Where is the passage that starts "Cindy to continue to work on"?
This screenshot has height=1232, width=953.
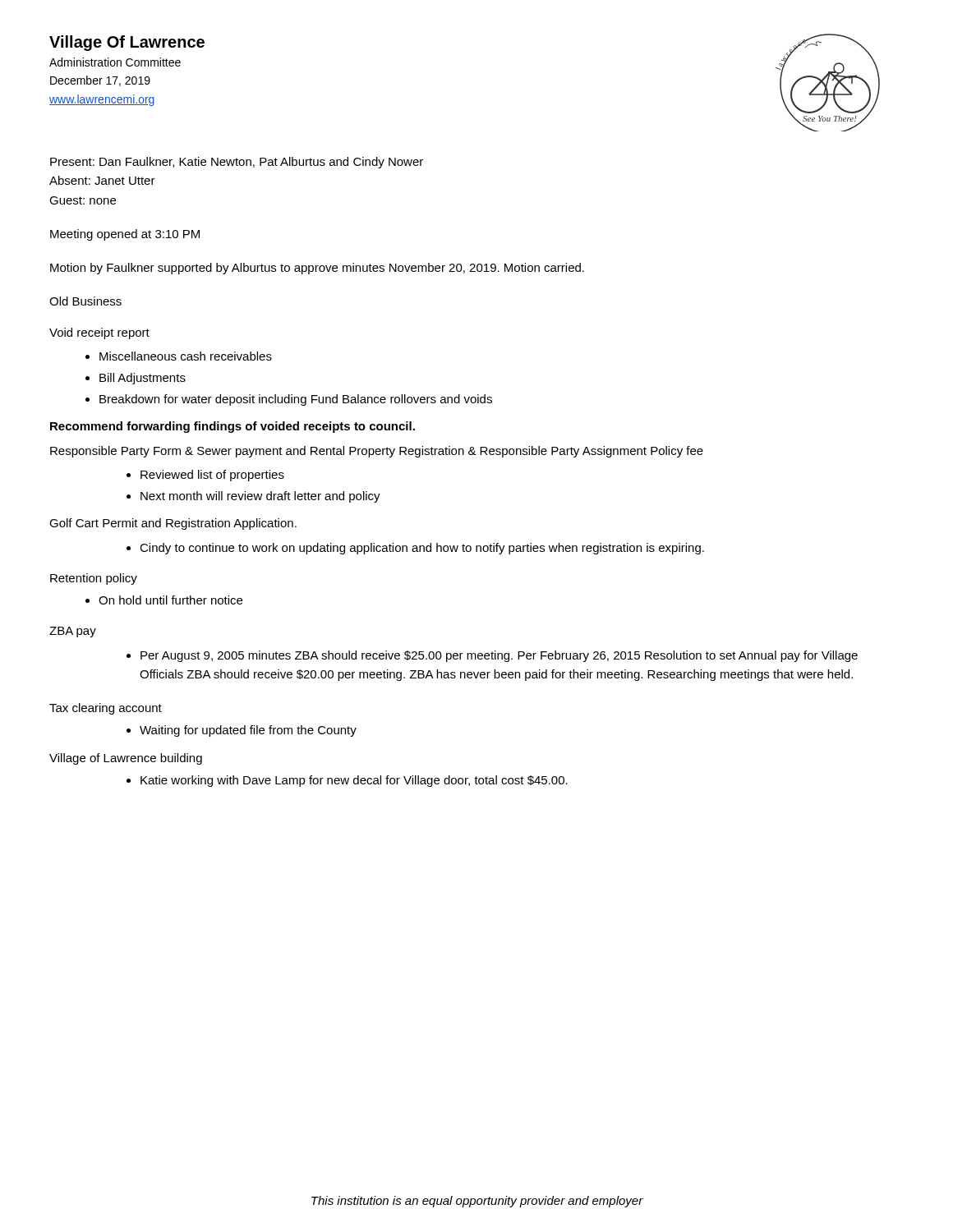(422, 547)
